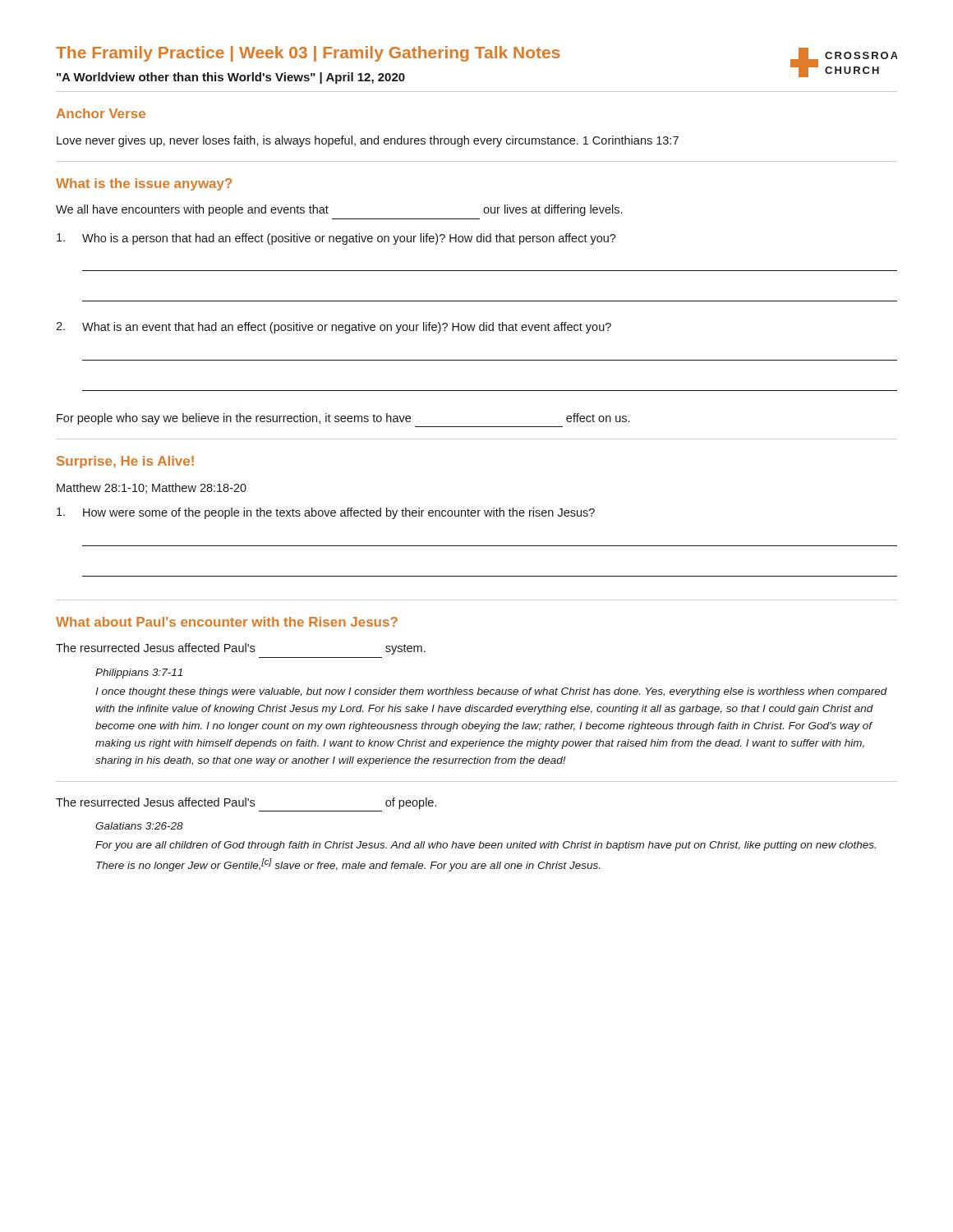
Task: Locate the block starting "What about Paul's encounter"
Action: pyautogui.click(x=227, y=622)
